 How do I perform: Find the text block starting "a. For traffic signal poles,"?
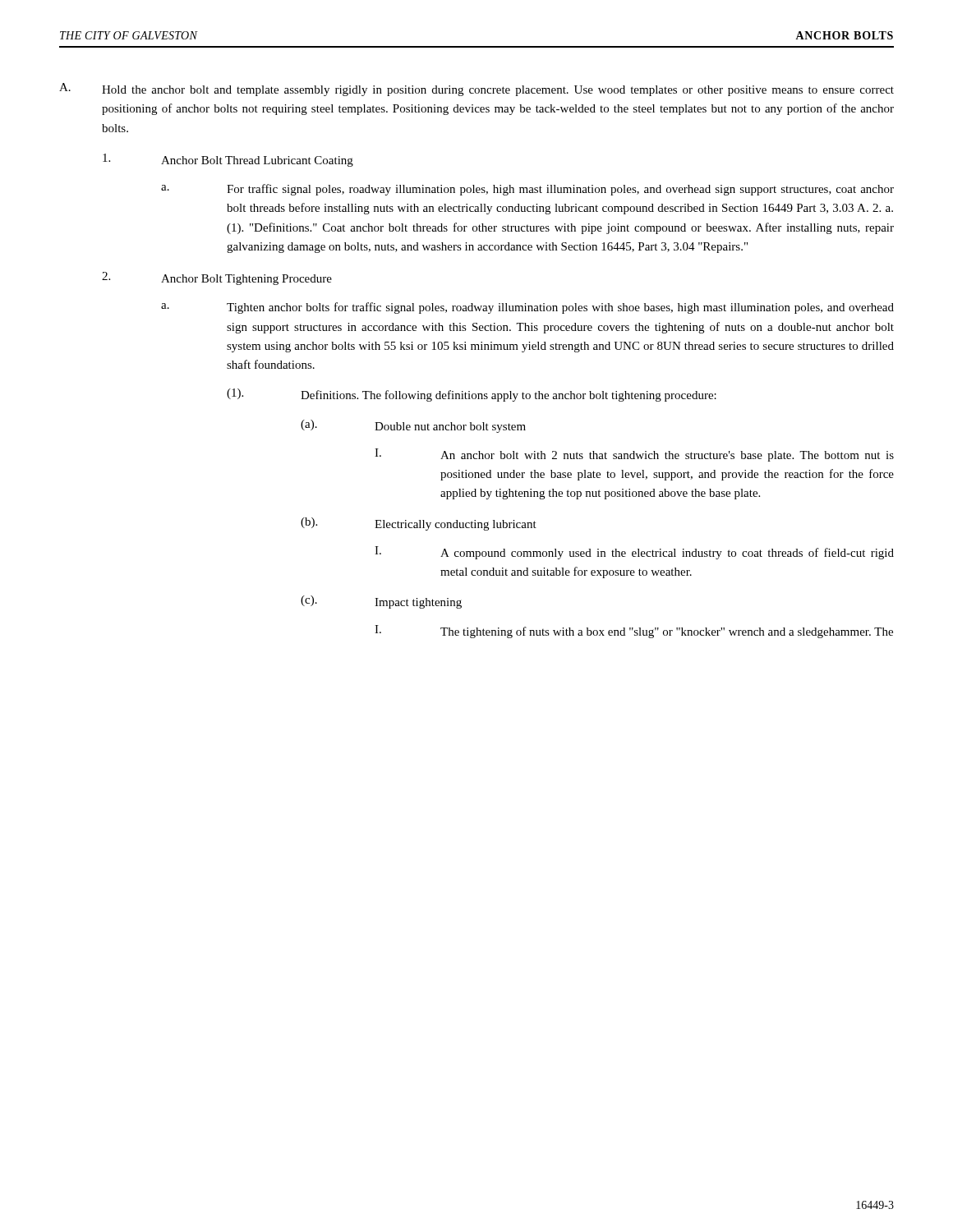(x=527, y=218)
